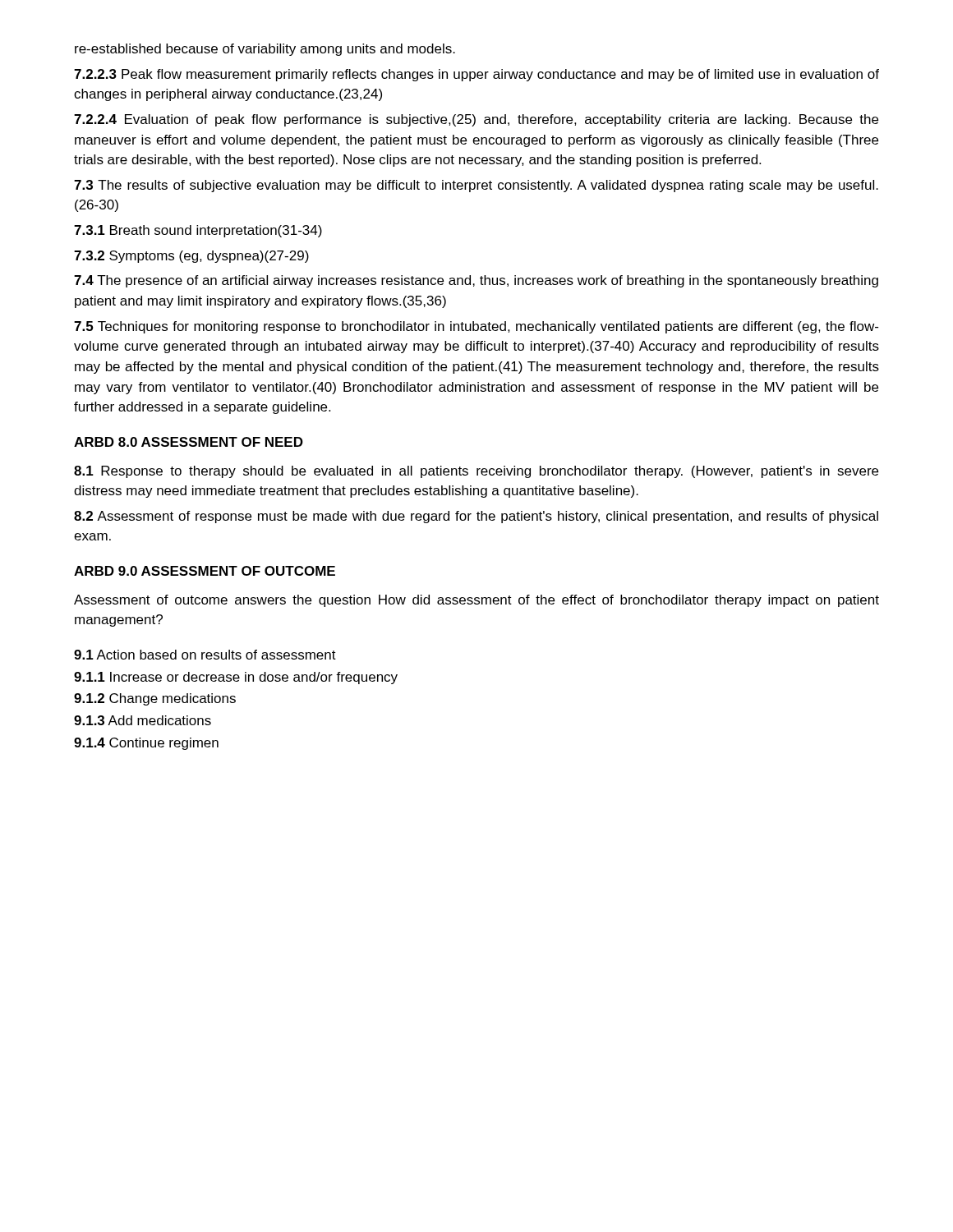Locate the list item that reads "9.1.2 Change medications"
The image size is (953, 1232).
(x=155, y=699)
